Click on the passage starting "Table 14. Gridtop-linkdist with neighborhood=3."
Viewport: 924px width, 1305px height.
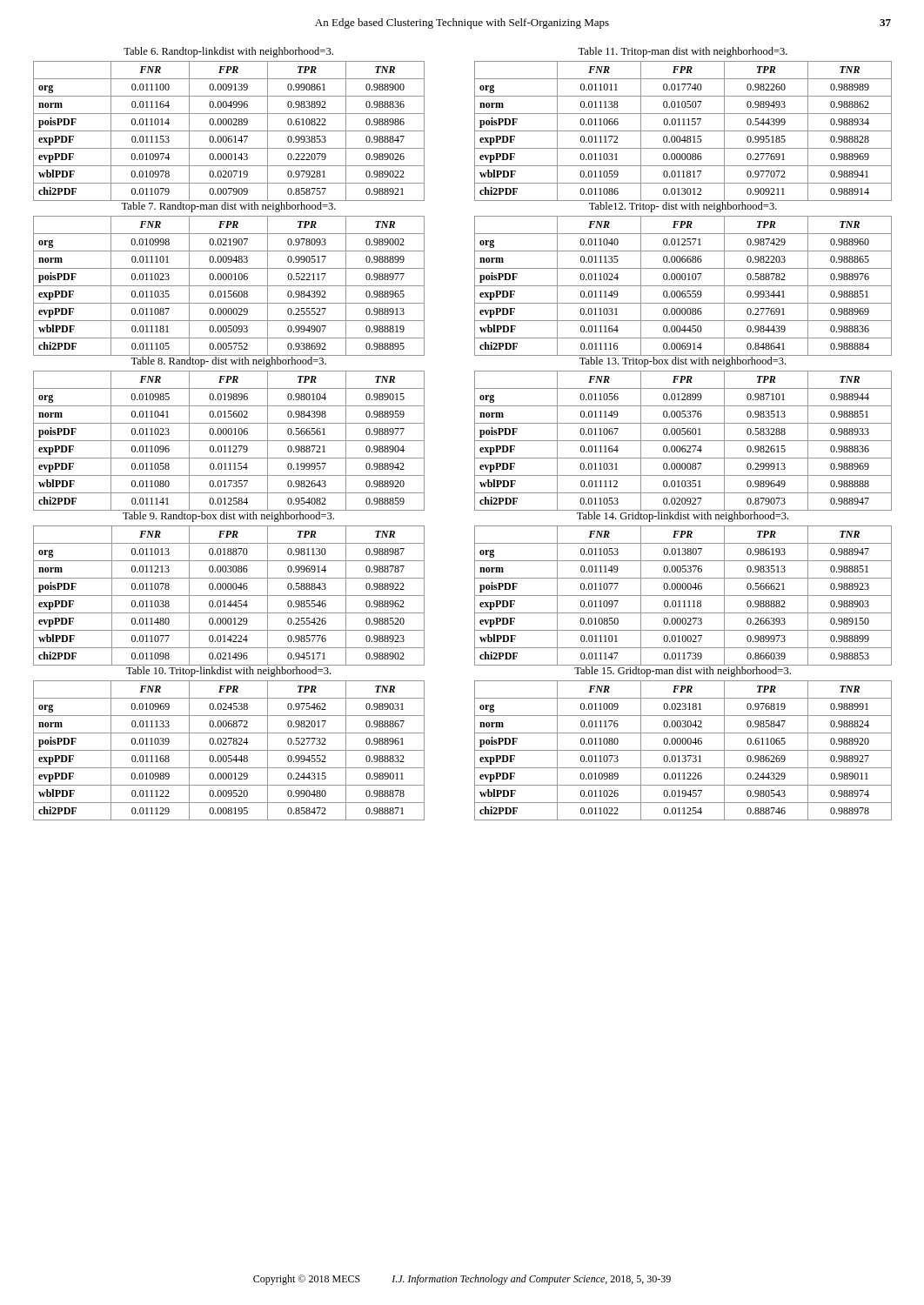pyautogui.click(x=683, y=516)
